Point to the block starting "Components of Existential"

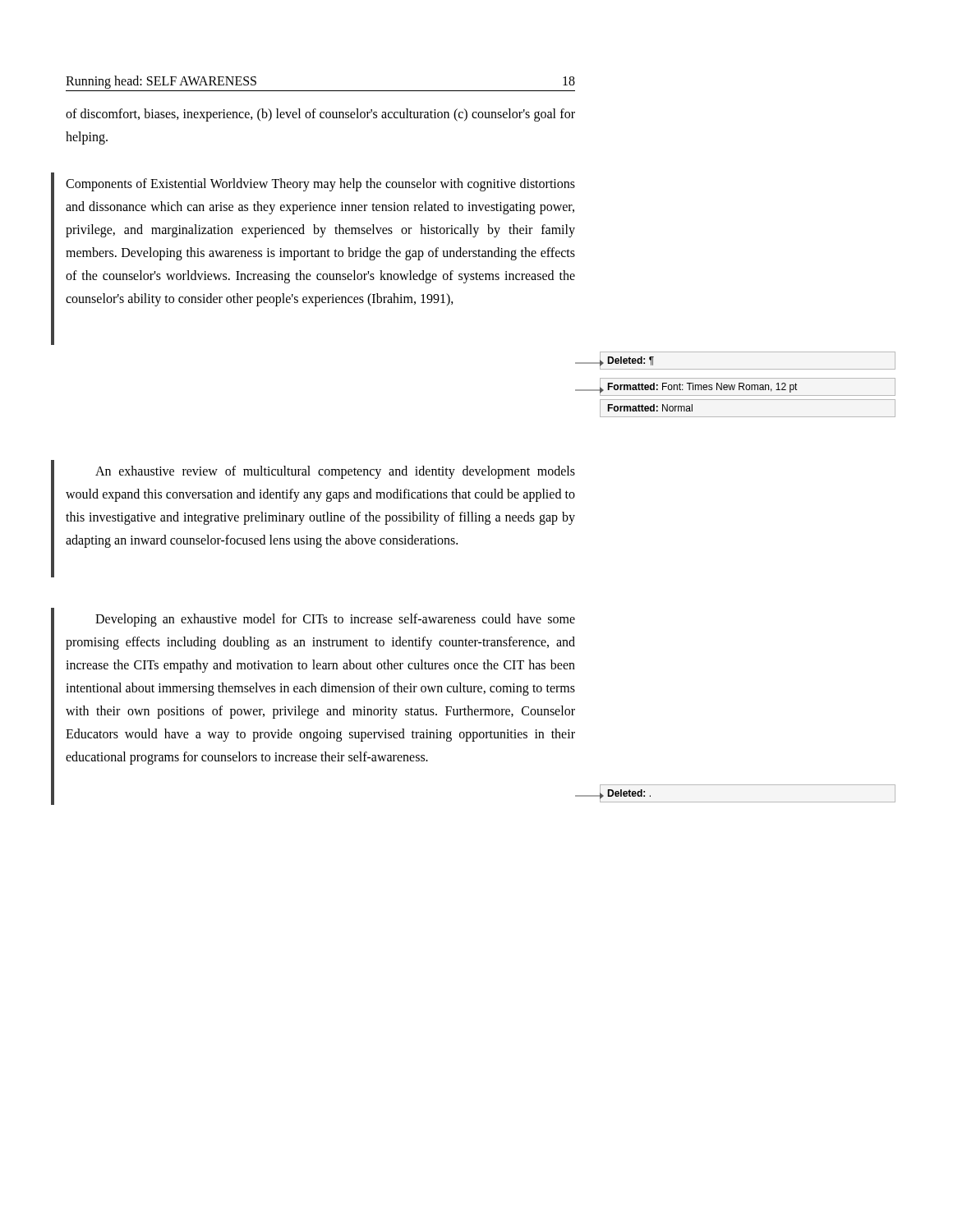(x=320, y=241)
